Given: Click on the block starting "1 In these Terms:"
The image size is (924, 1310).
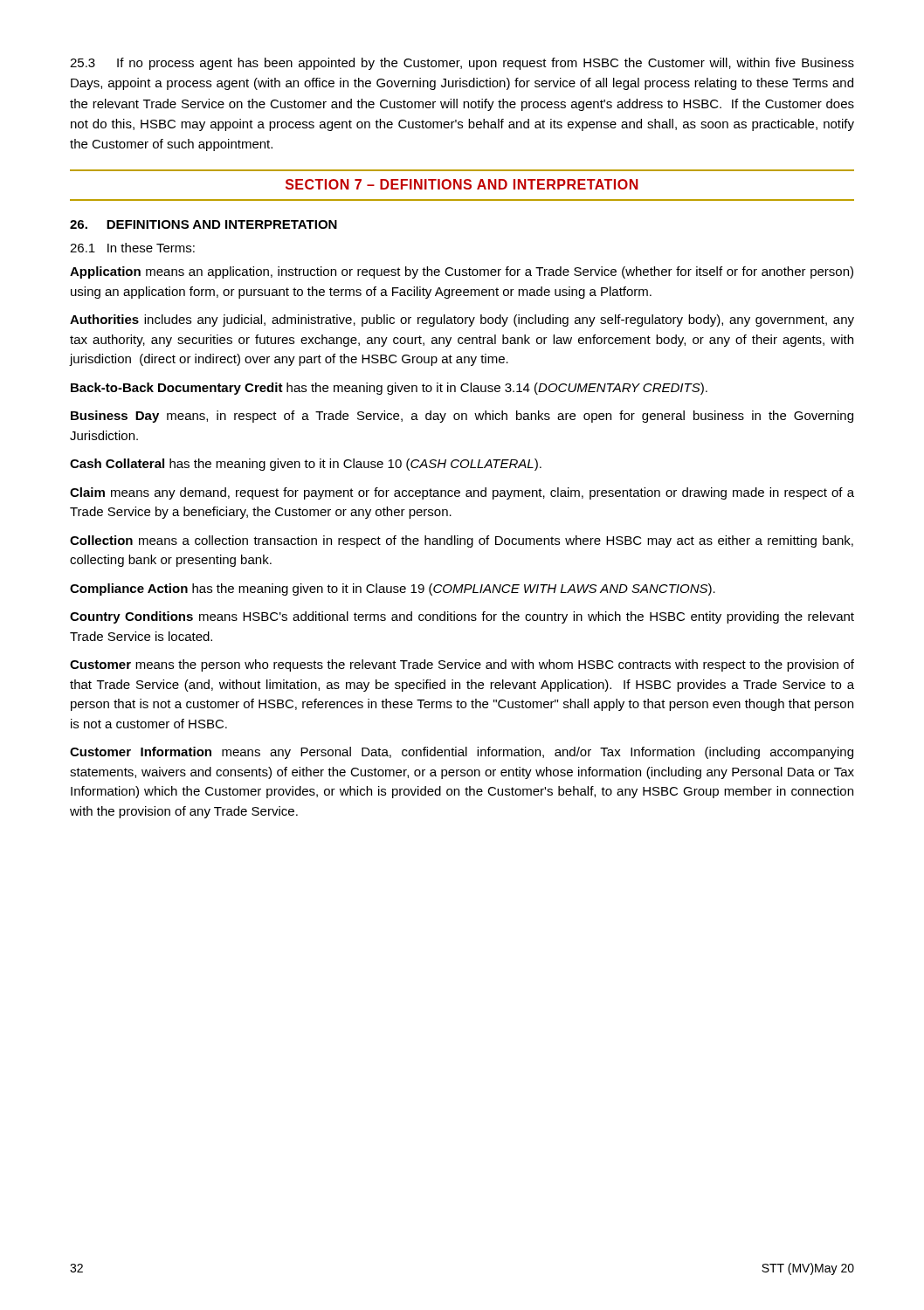Looking at the screenshot, I should pyautogui.click(x=133, y=248).
